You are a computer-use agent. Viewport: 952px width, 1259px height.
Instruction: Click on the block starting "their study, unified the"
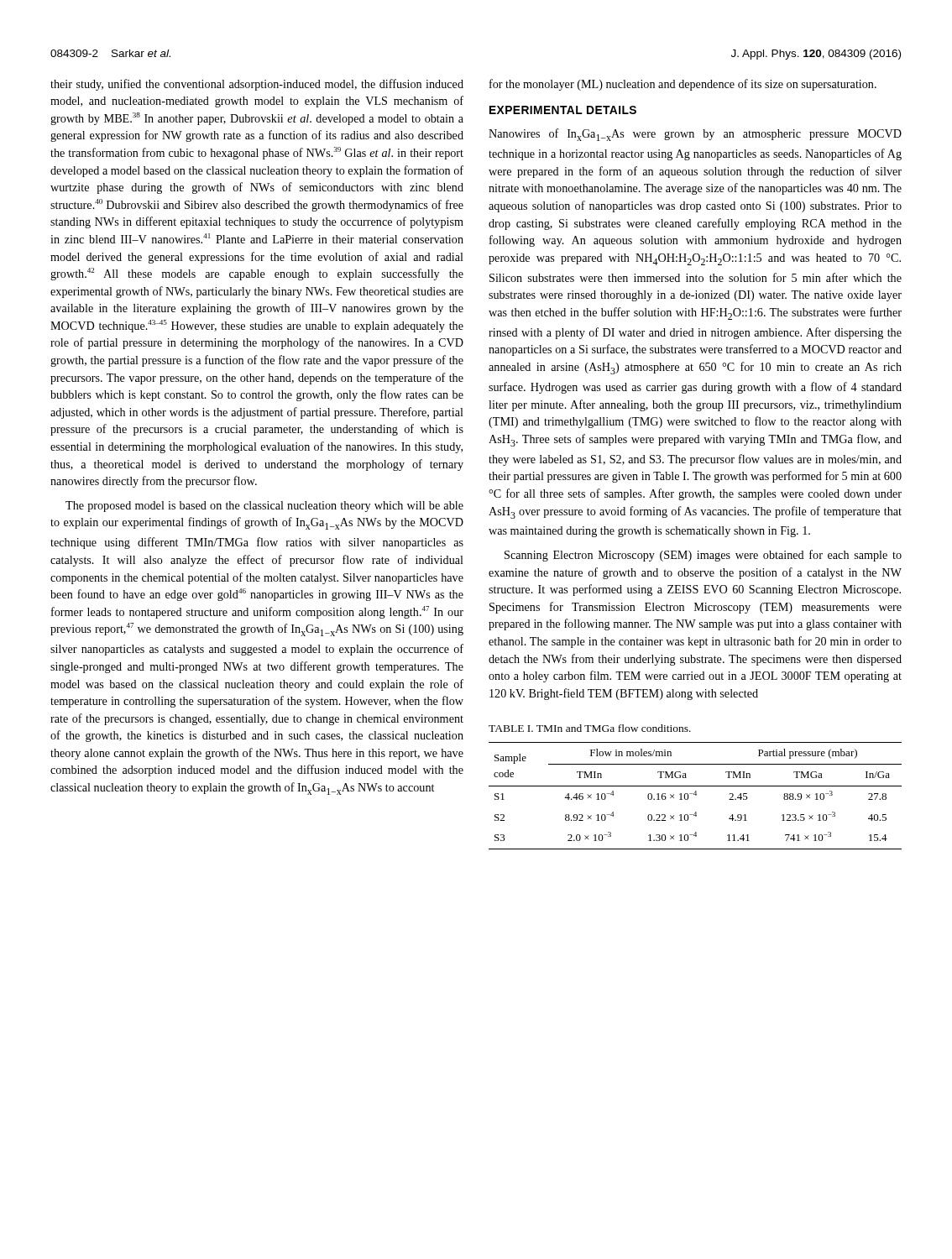[x=257, y=437]
